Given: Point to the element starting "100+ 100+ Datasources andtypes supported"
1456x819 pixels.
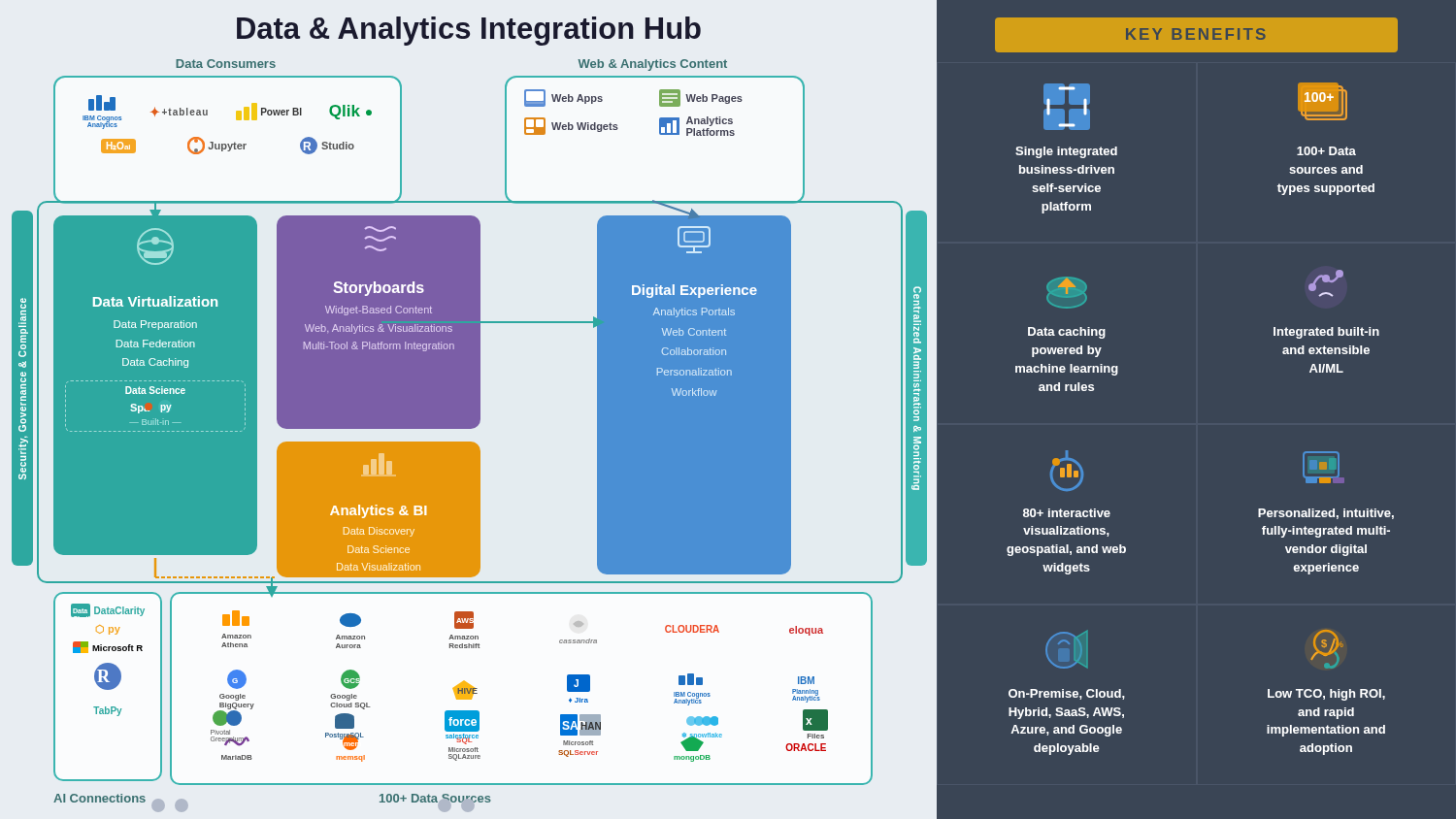Looking at the screenshot, I should 1326,138.
